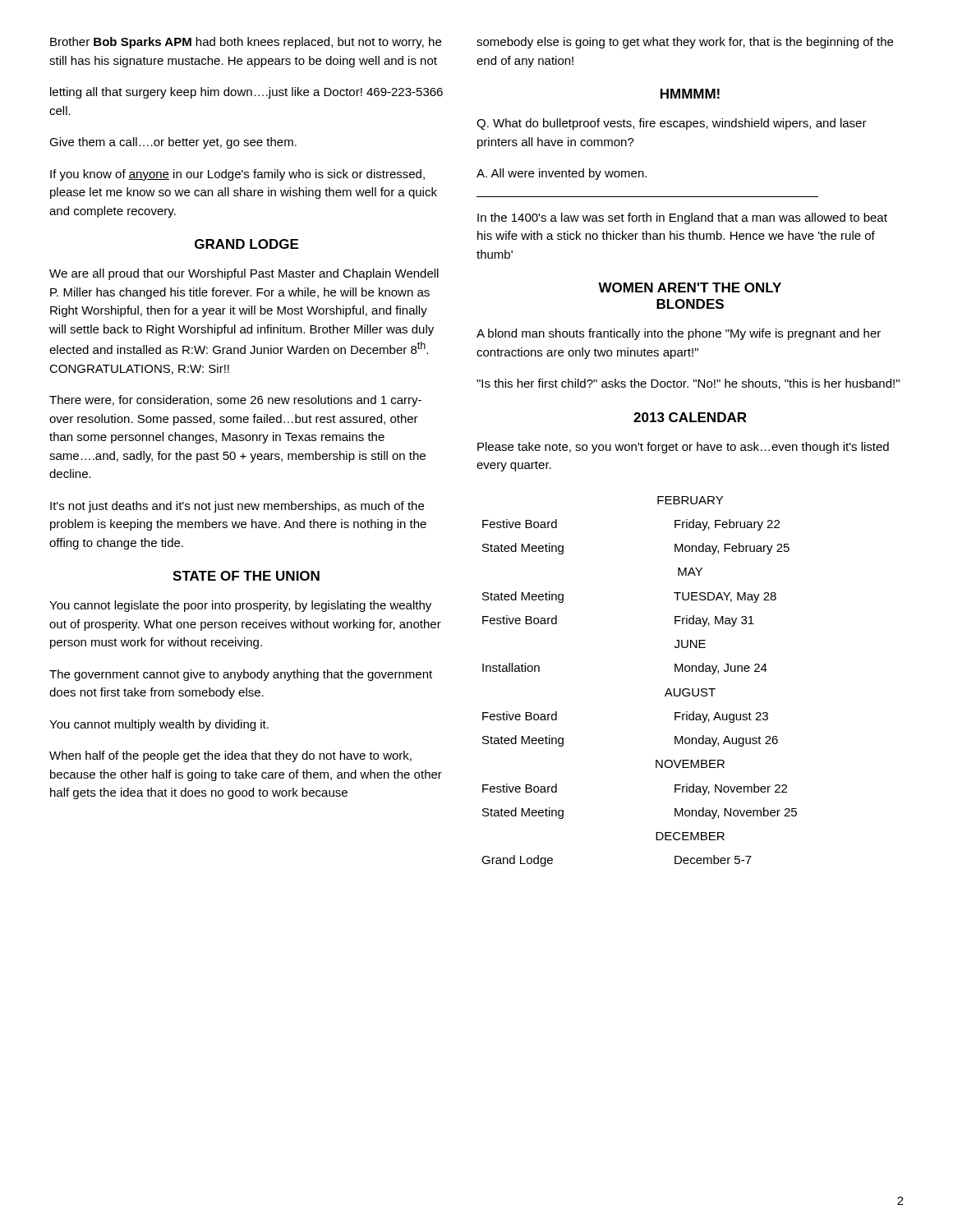Find the block on this page that starts "somebody else is going to get what they"
Image resolution: width=953 pixels, height=1232 pixels.
(685, 51)
